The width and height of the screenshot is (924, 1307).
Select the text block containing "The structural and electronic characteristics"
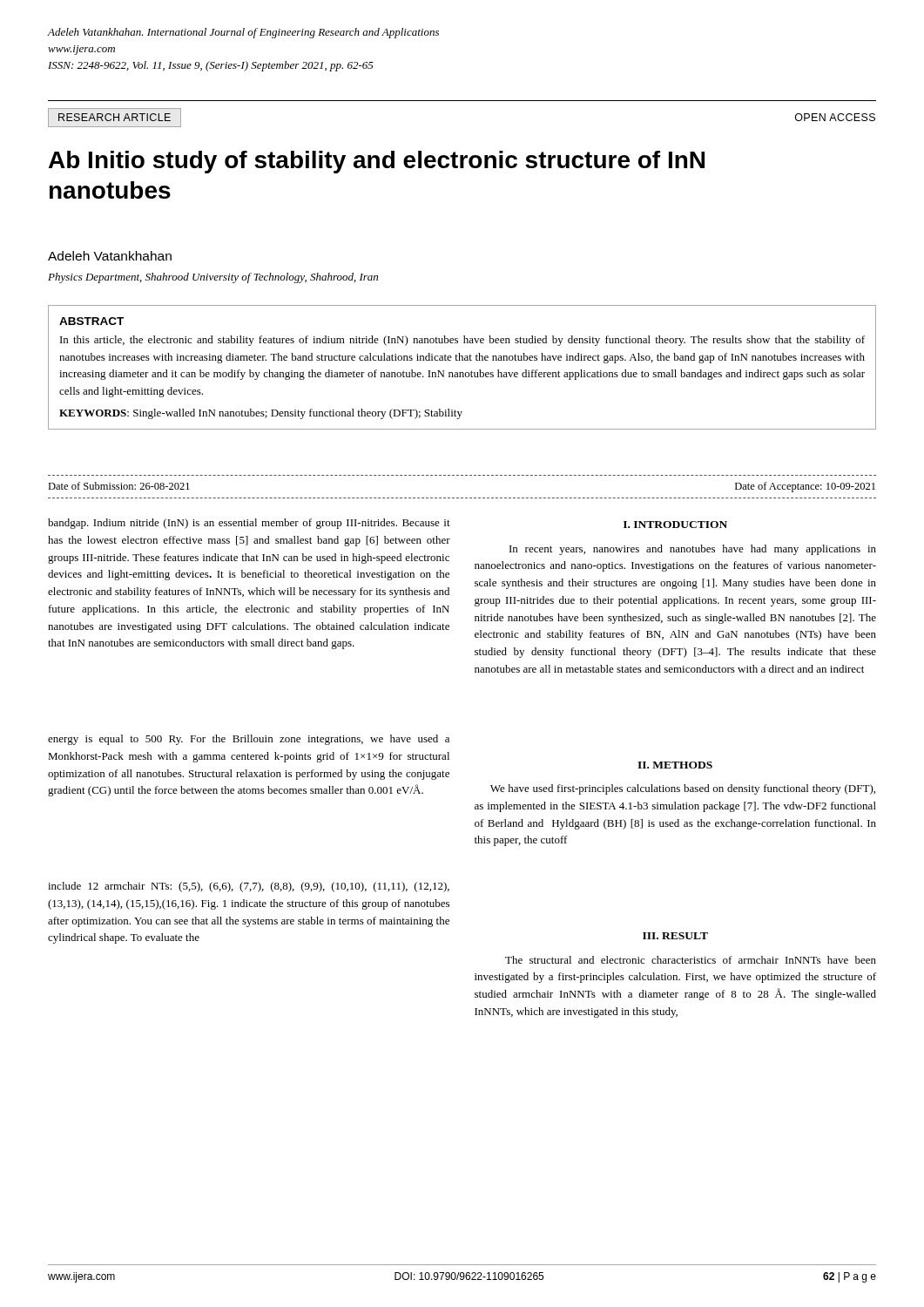click(675, 985)
